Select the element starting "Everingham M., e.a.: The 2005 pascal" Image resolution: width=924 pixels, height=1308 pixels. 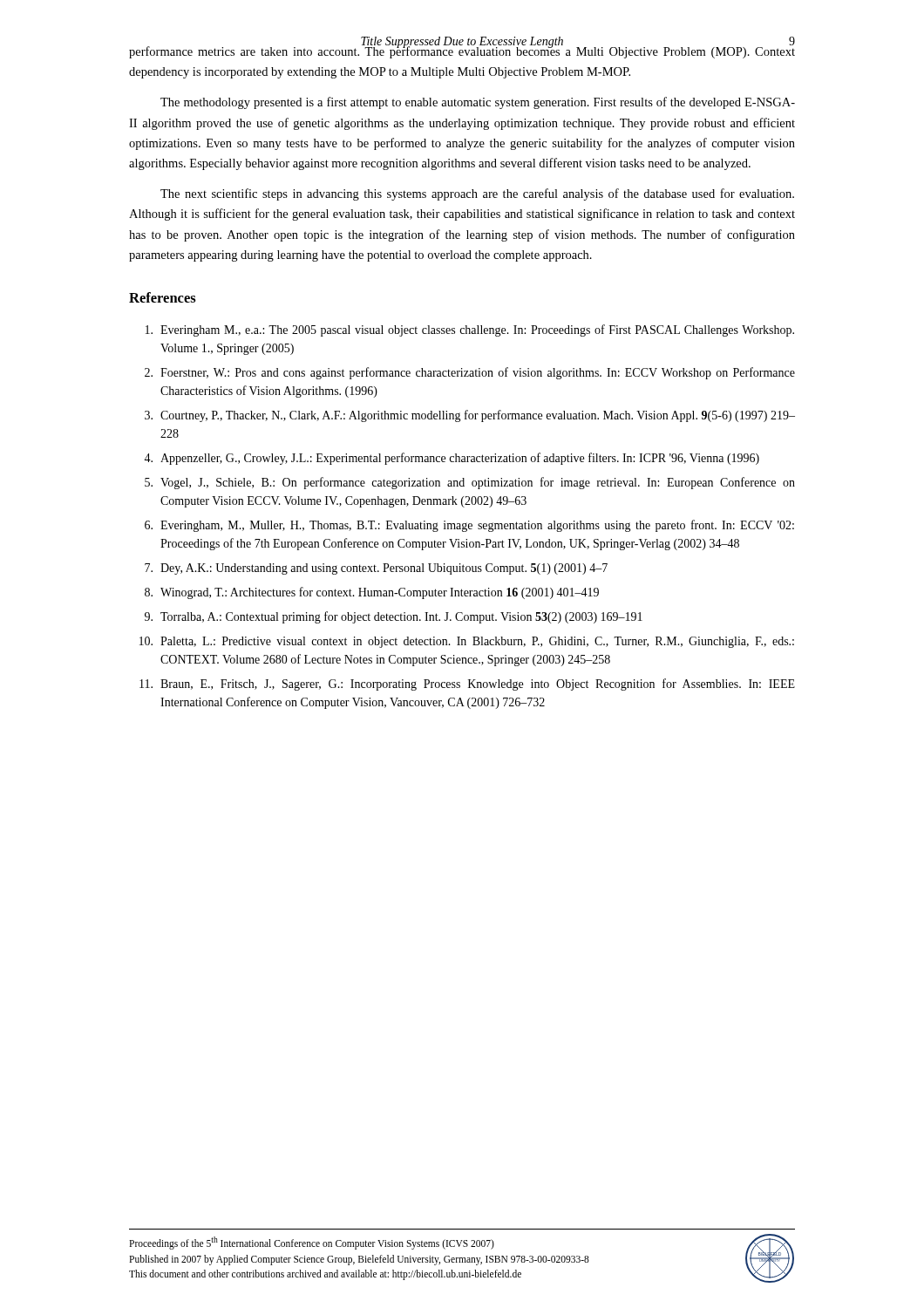click(x=462, y=339)
